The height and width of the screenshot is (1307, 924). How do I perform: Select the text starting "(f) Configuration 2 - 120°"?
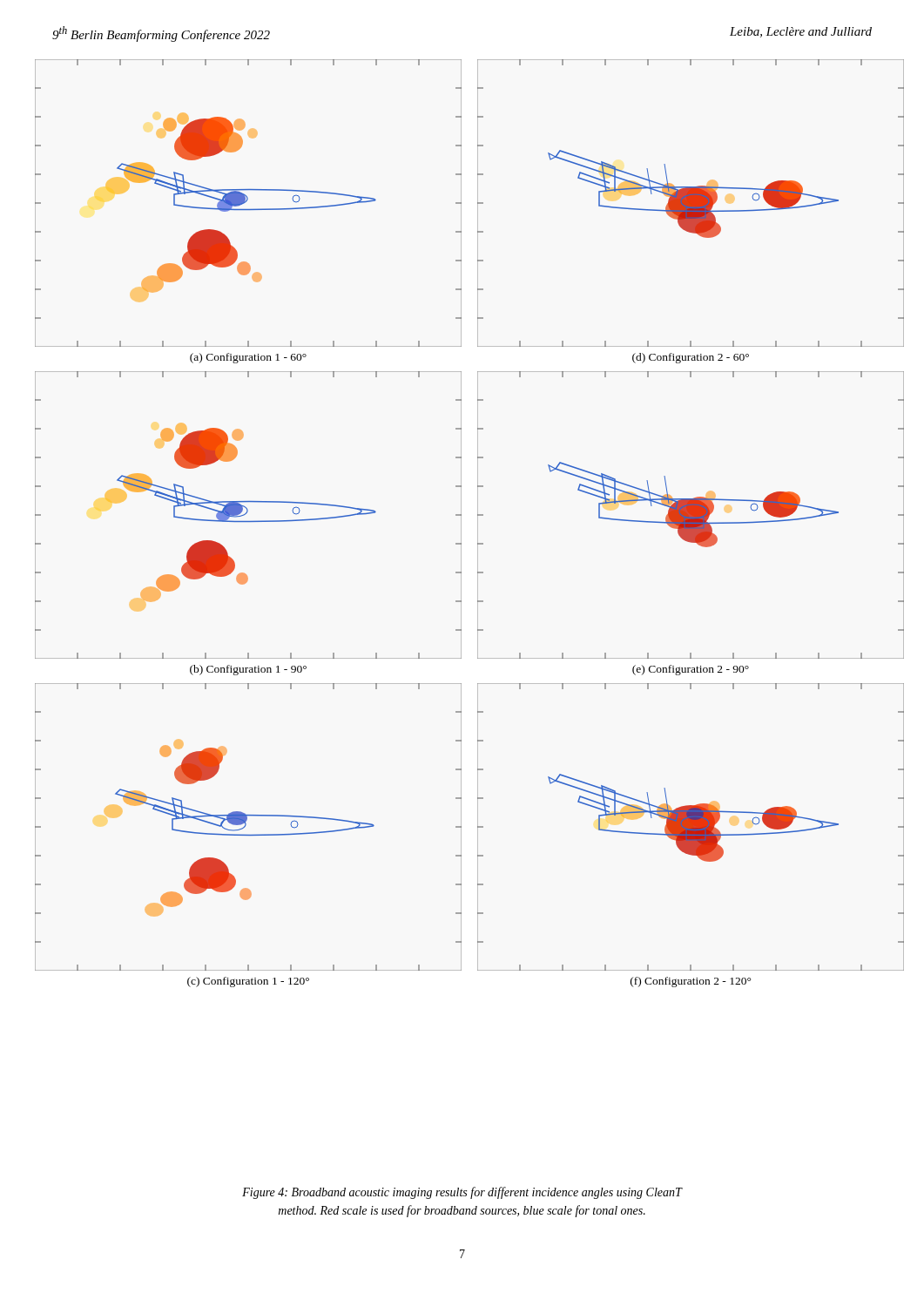click(691, 981)
